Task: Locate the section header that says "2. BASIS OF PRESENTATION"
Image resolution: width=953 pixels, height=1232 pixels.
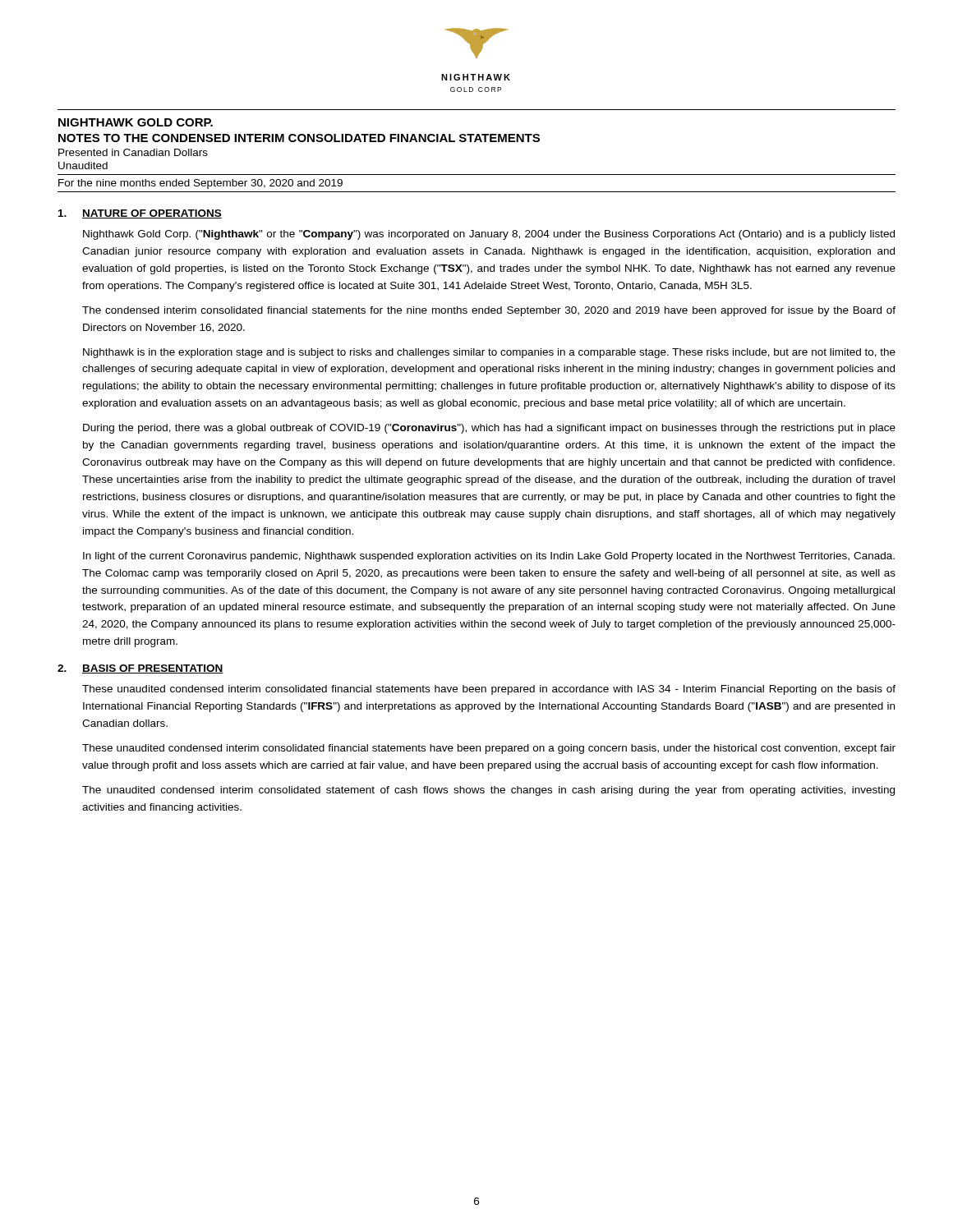Action: (140, 668)
